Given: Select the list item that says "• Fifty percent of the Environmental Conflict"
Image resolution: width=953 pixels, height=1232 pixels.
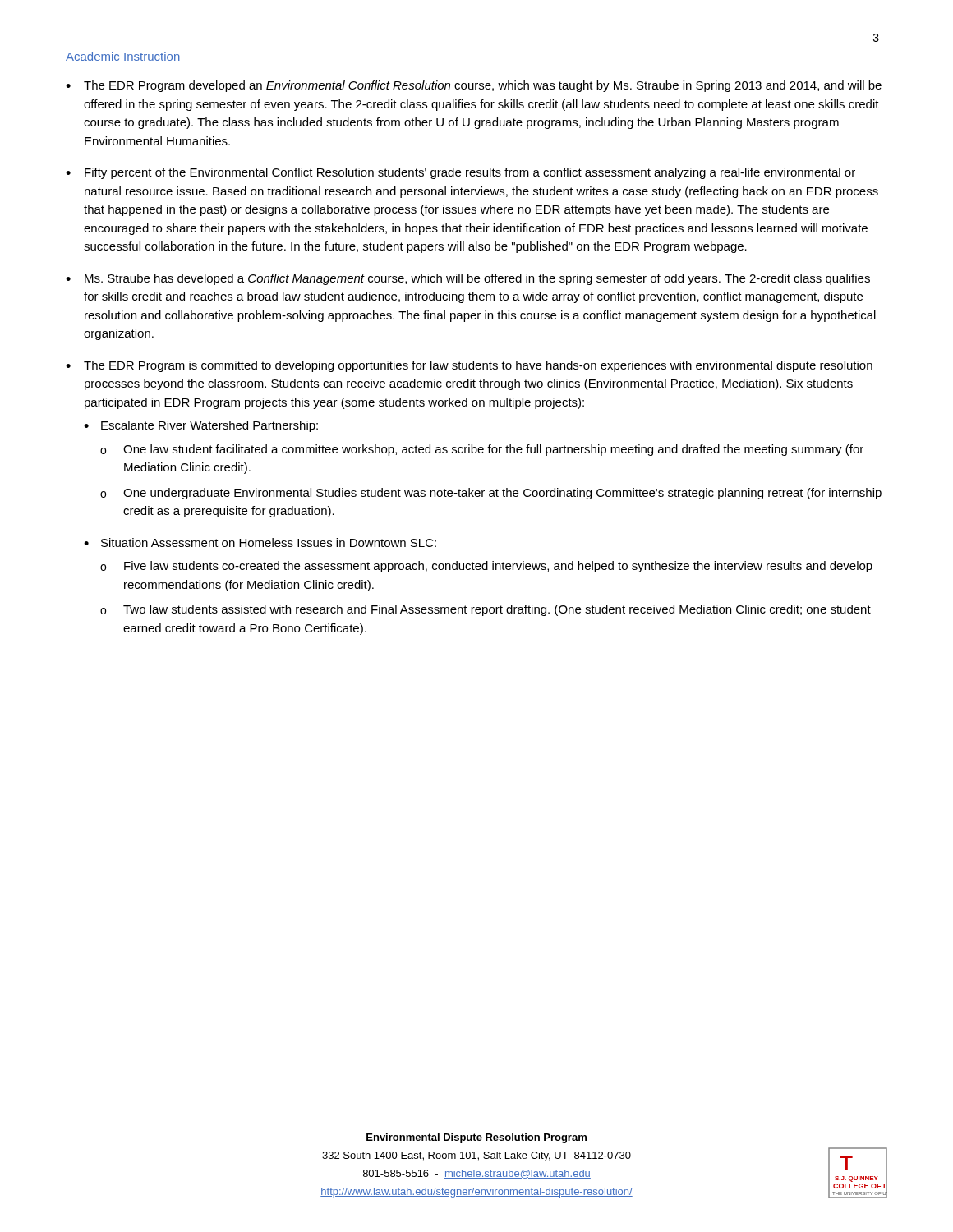Looking at the screenshot, I should pyautogui.click(x=476, y=210).
